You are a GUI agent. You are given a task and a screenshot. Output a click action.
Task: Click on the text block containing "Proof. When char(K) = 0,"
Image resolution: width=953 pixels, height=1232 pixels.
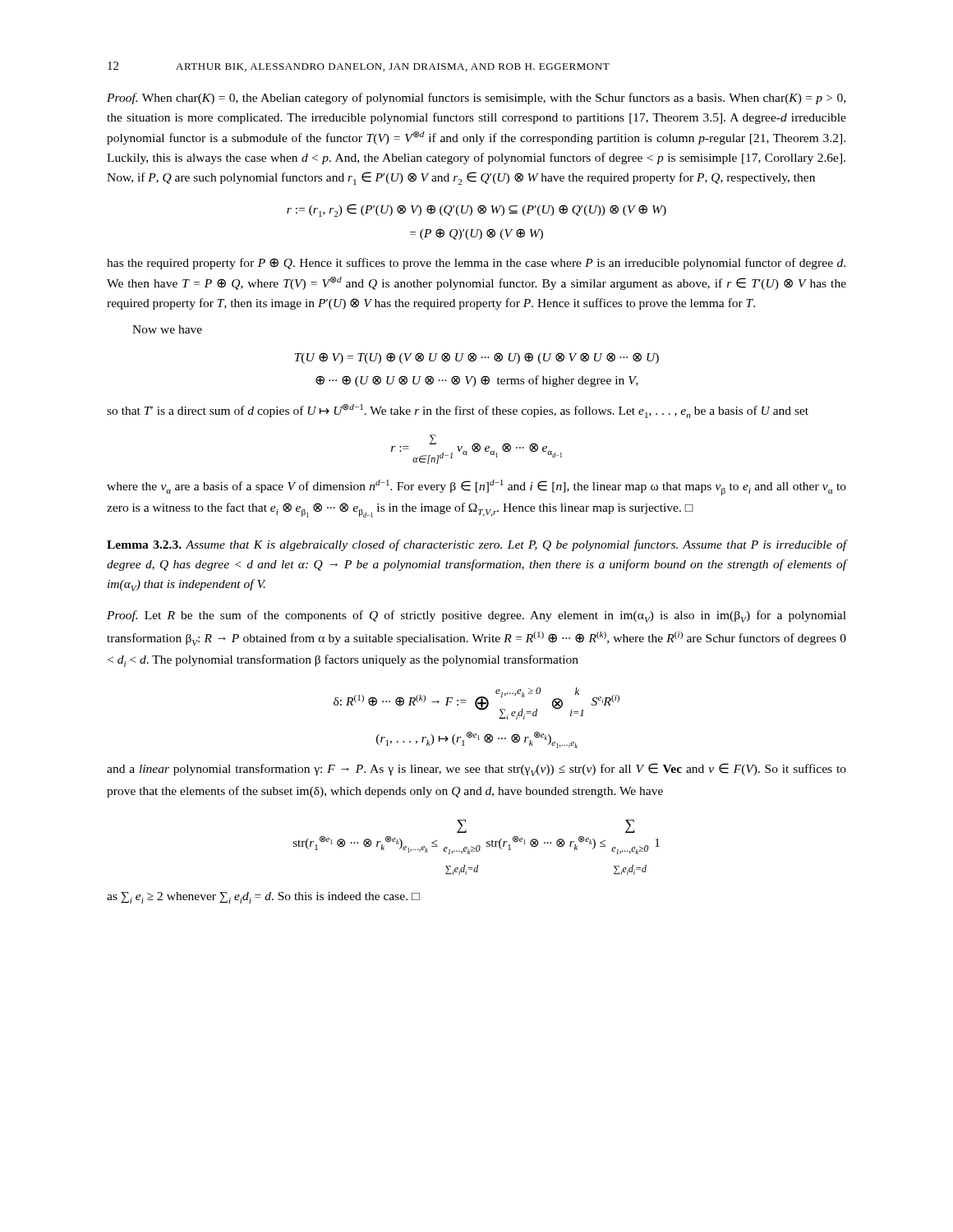(x=476, y=139)
